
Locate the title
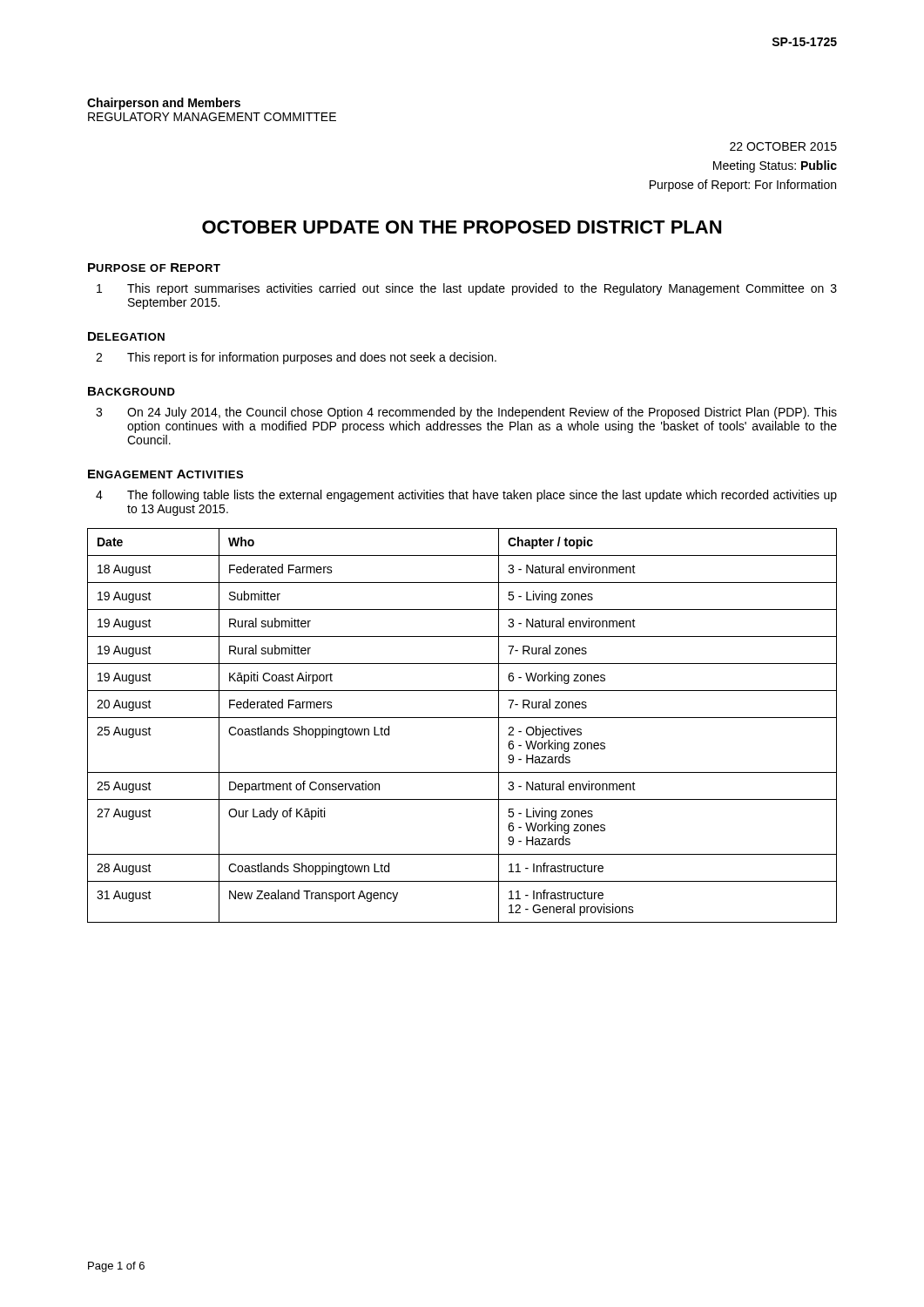pyautogui.click(x=462, y=227)
